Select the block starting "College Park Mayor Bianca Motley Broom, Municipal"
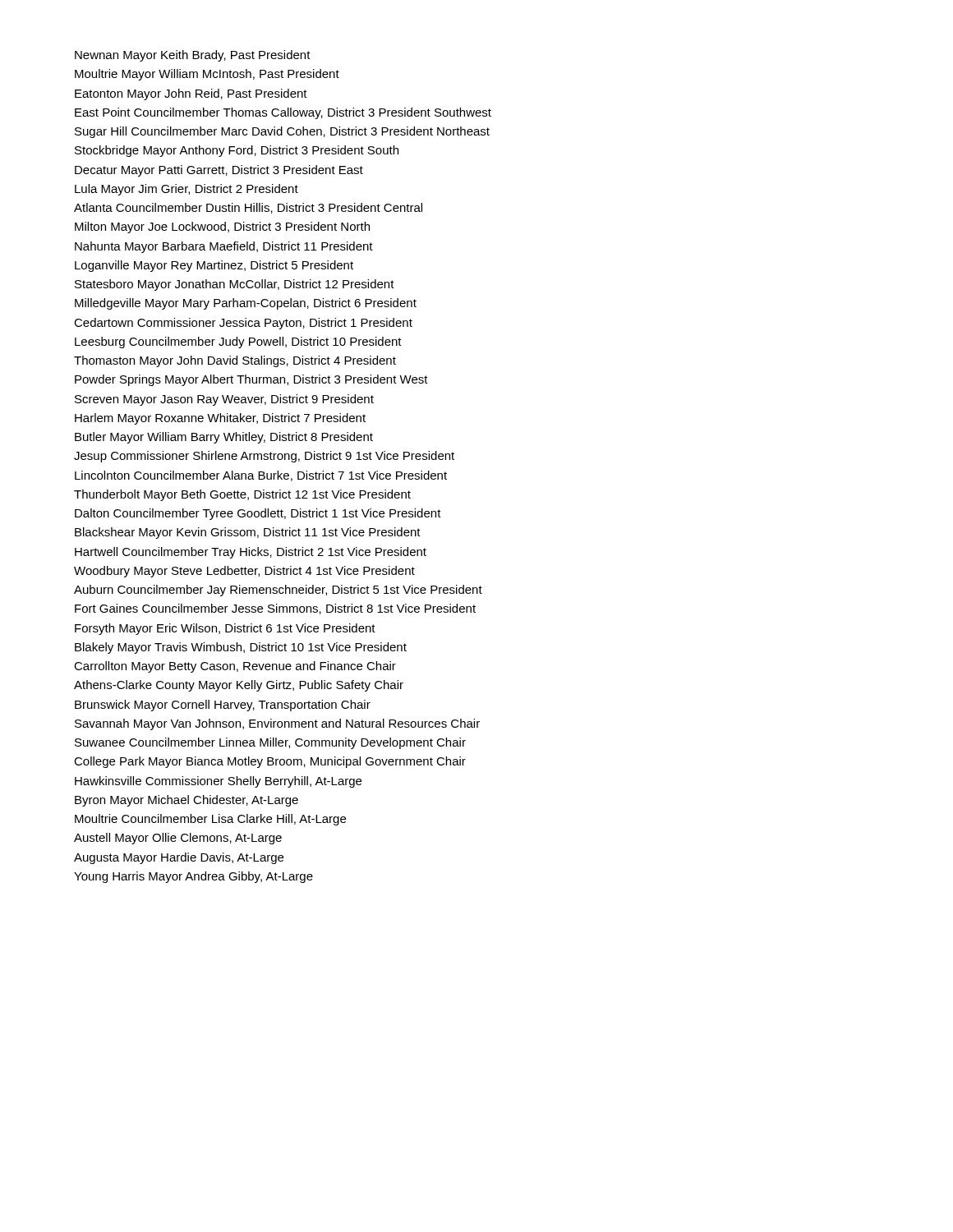 pos(476,761)
